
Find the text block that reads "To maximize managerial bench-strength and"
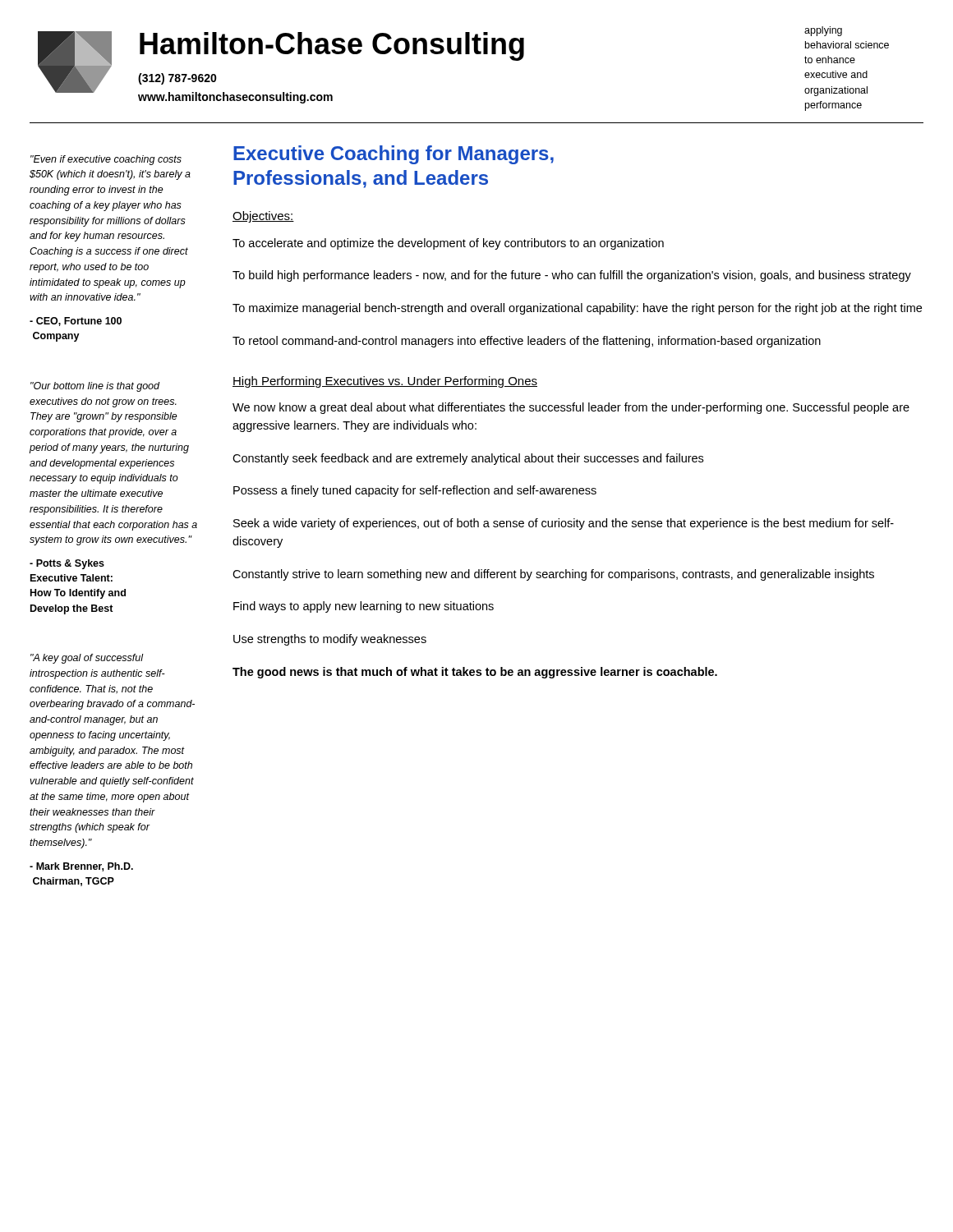point(578,309)
